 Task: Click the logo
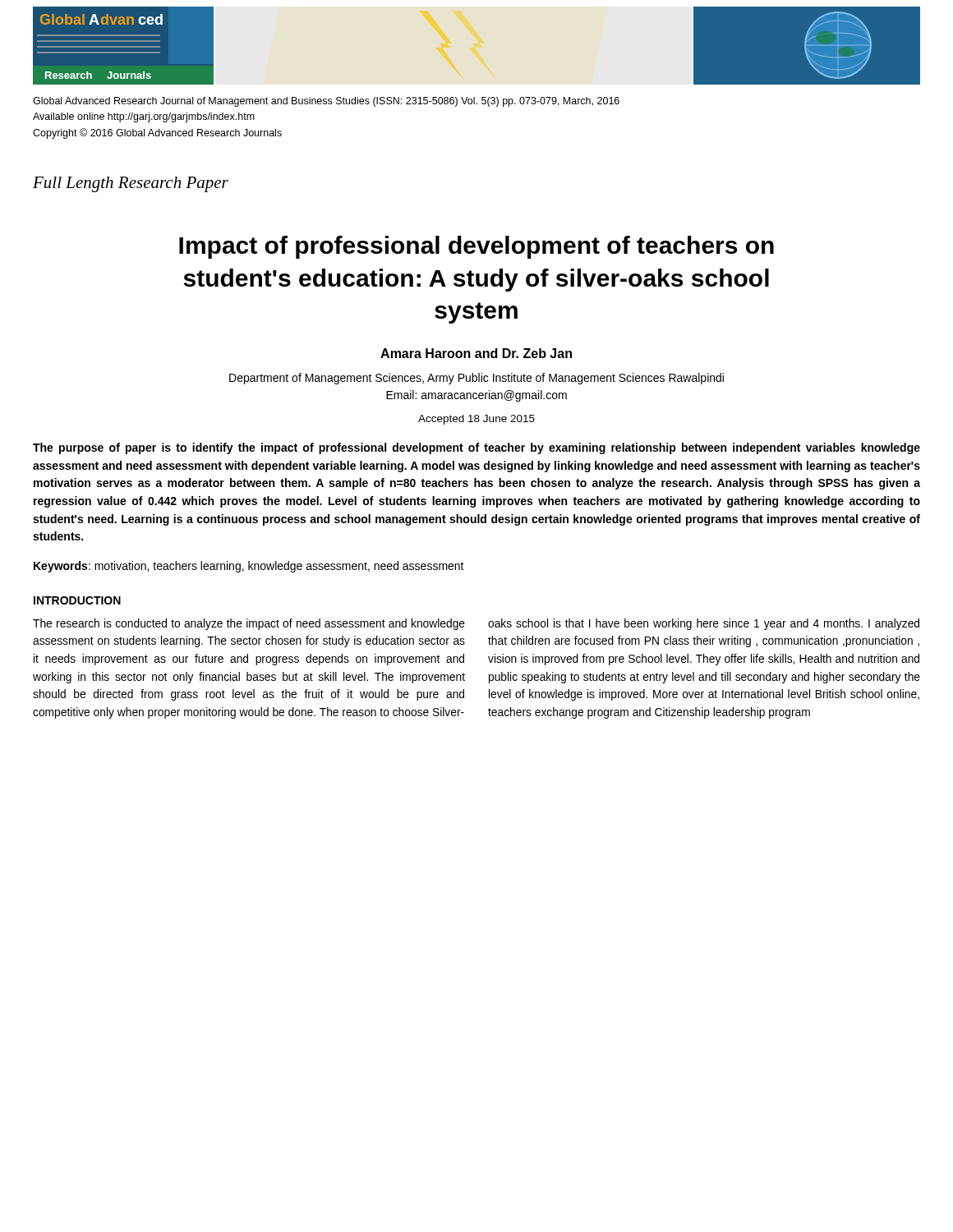(x=476, y=45)
